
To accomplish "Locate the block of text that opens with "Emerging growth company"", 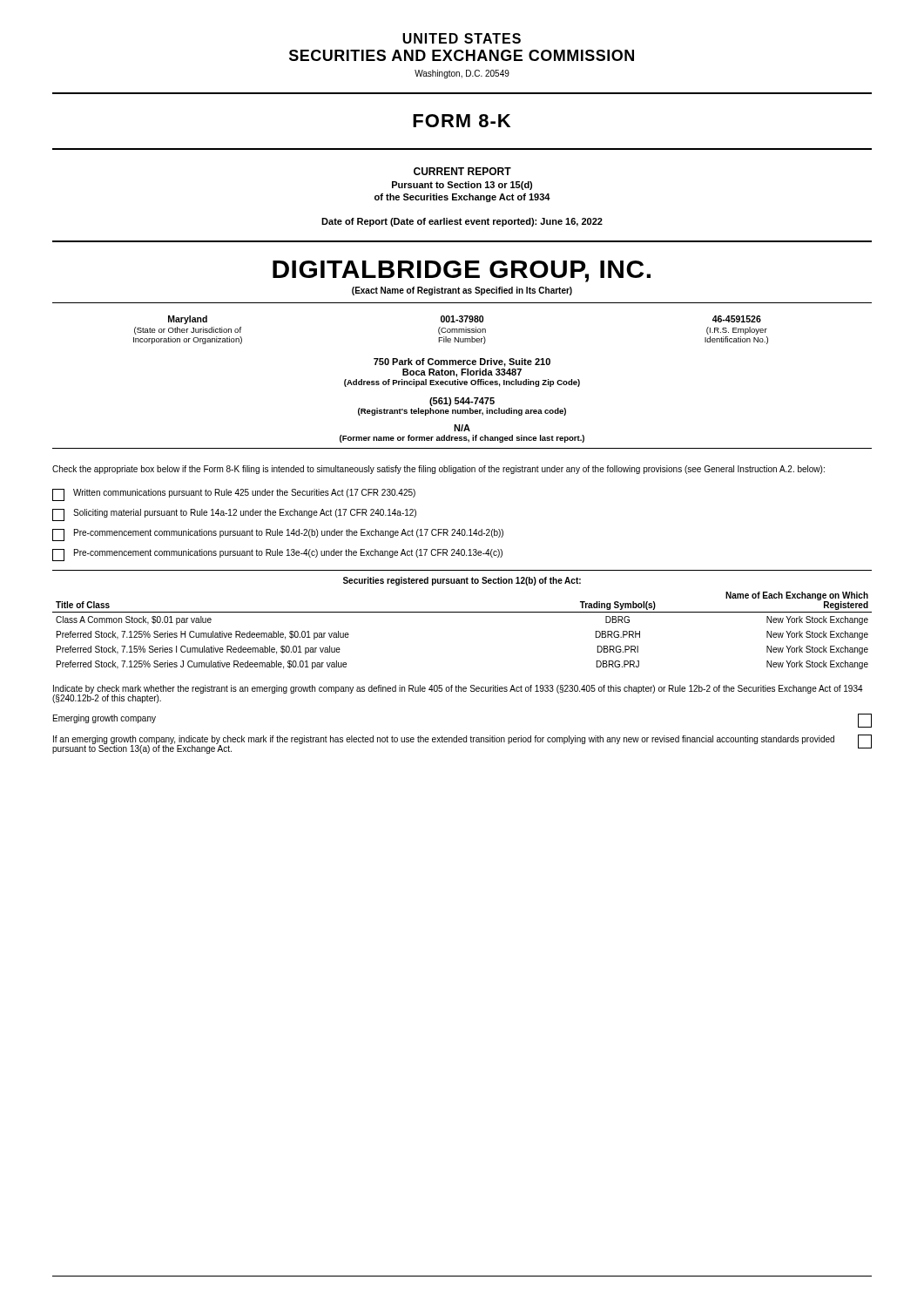I will pyautogui.click(x=462, y=734).
